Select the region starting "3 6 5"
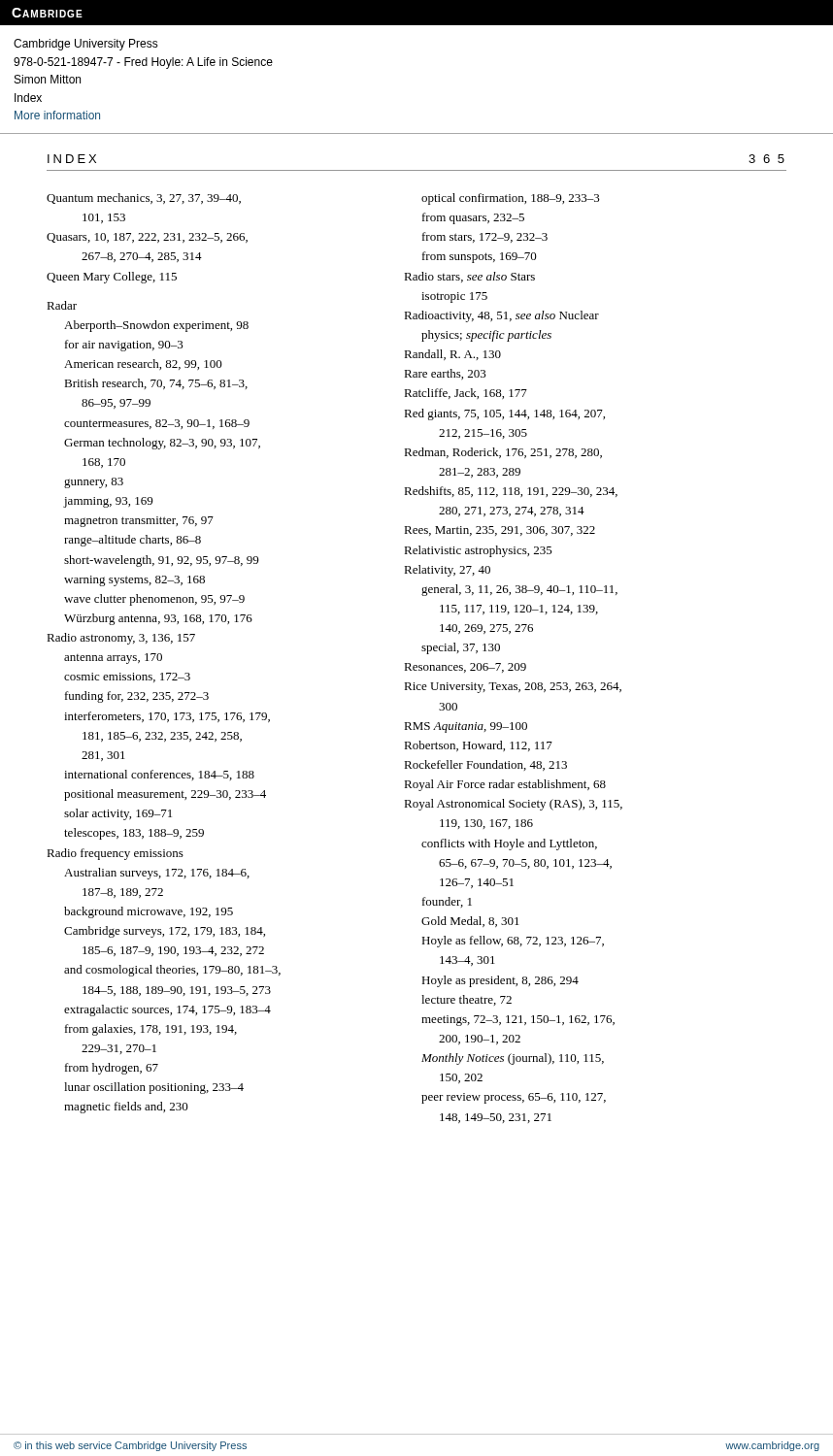Screen dimensions: 1456x833 [x=768, y=159]
